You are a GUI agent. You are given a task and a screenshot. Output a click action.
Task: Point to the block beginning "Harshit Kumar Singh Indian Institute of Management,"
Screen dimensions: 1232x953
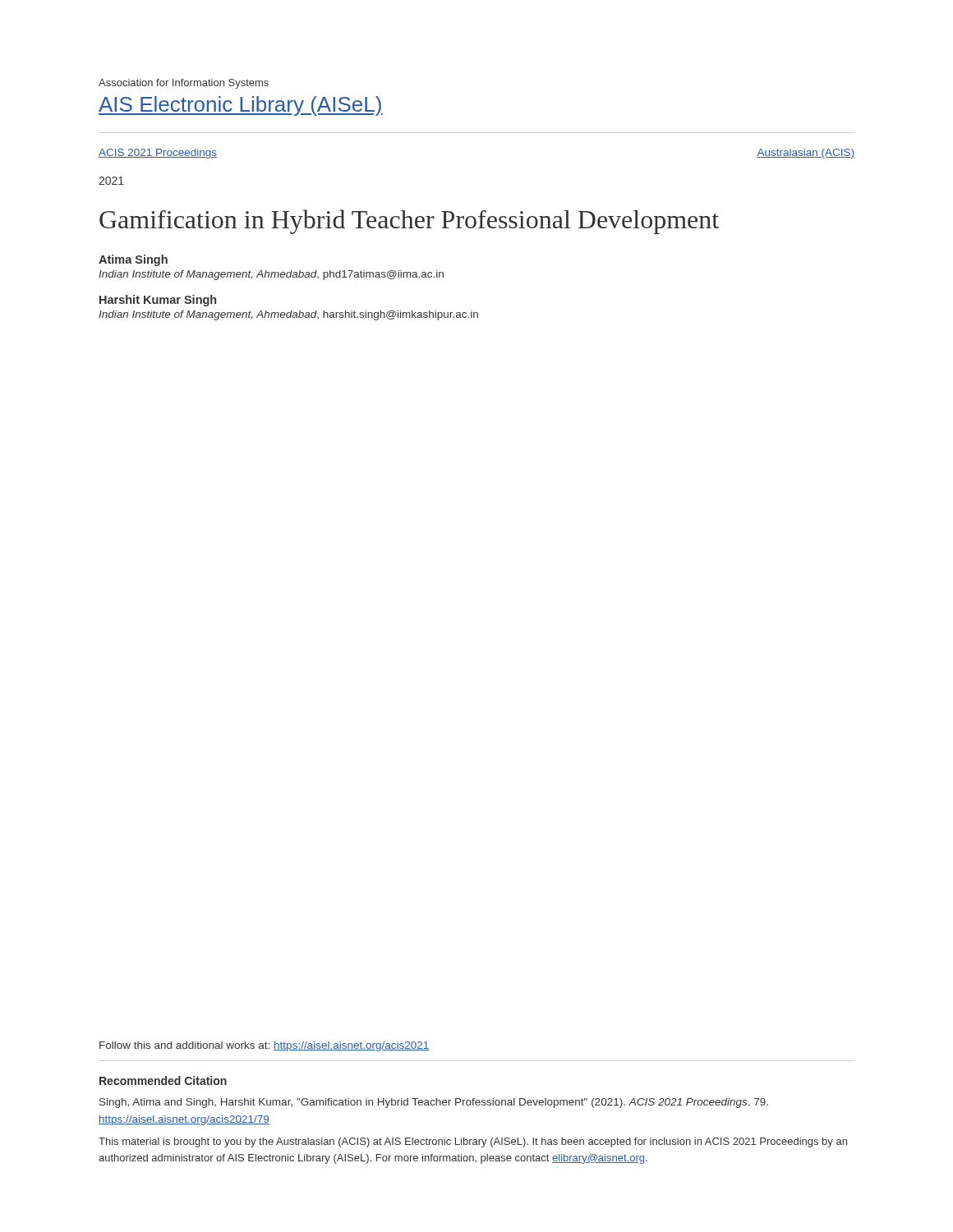pos(476,307)
